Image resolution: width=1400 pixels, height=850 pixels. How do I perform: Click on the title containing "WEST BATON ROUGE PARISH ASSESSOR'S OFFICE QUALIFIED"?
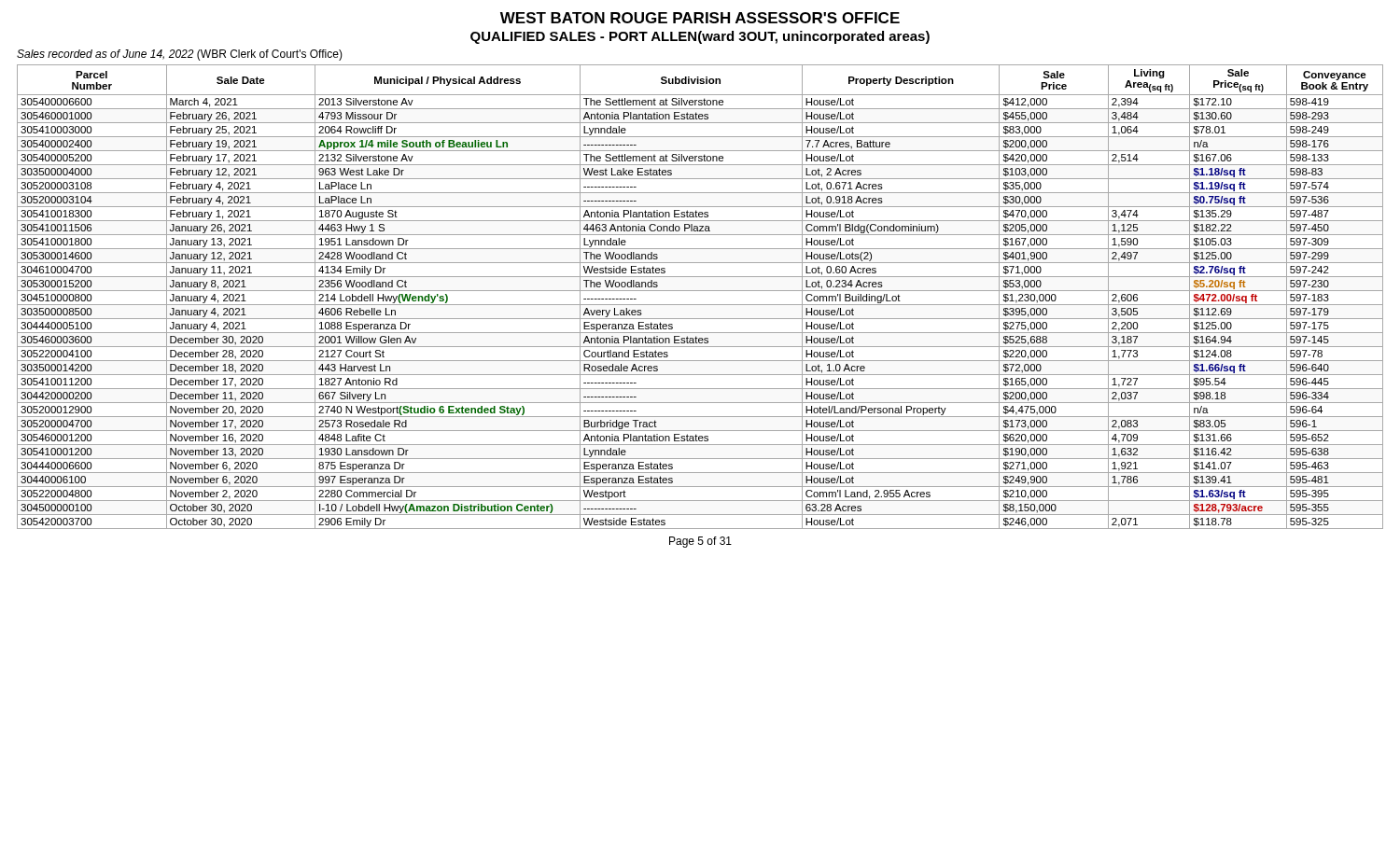[700, 27]
